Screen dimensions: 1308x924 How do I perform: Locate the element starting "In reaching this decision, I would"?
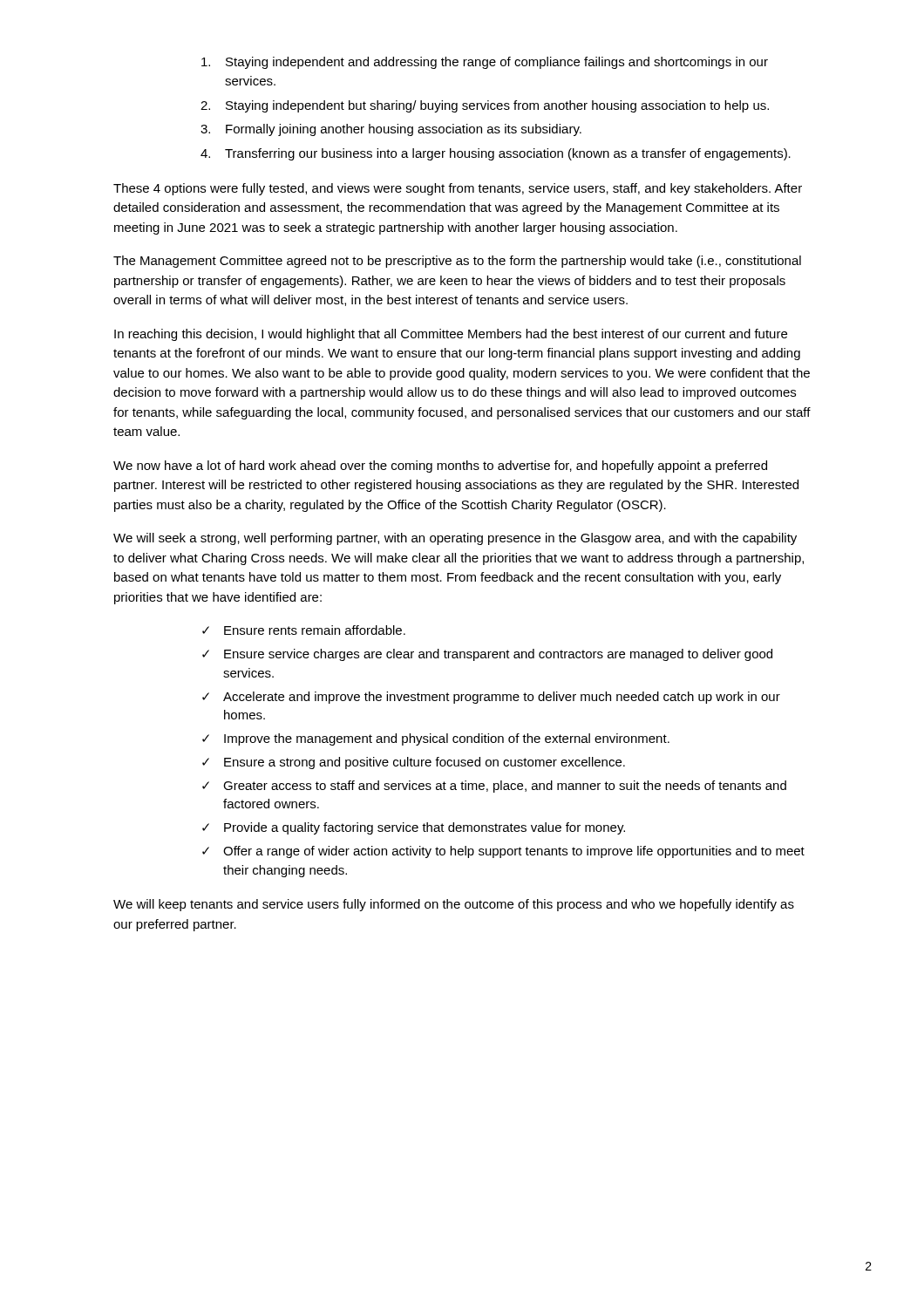pos(462,382)
